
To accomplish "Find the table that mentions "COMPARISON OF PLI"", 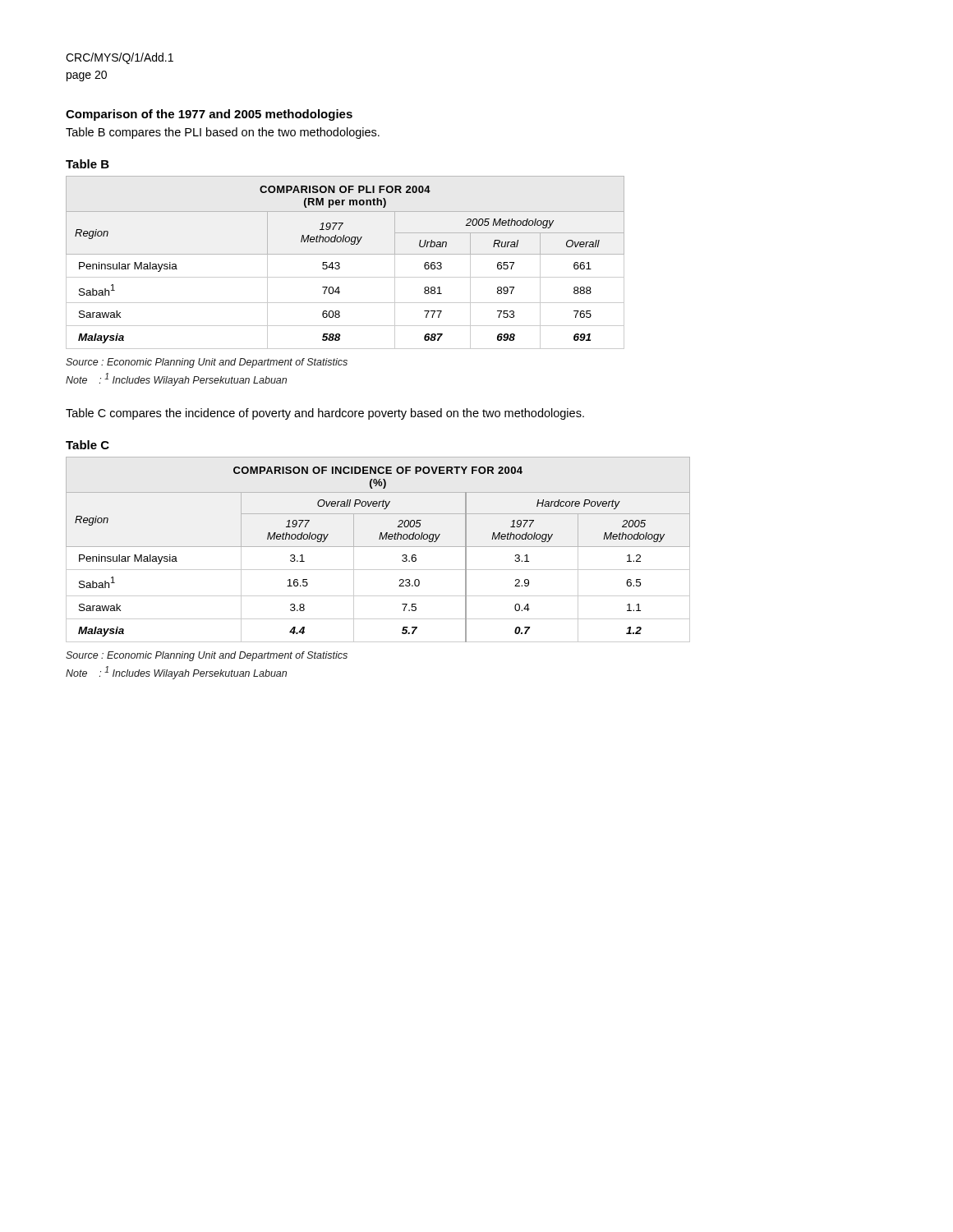I will pyautogui.click(x=476, y=262).
